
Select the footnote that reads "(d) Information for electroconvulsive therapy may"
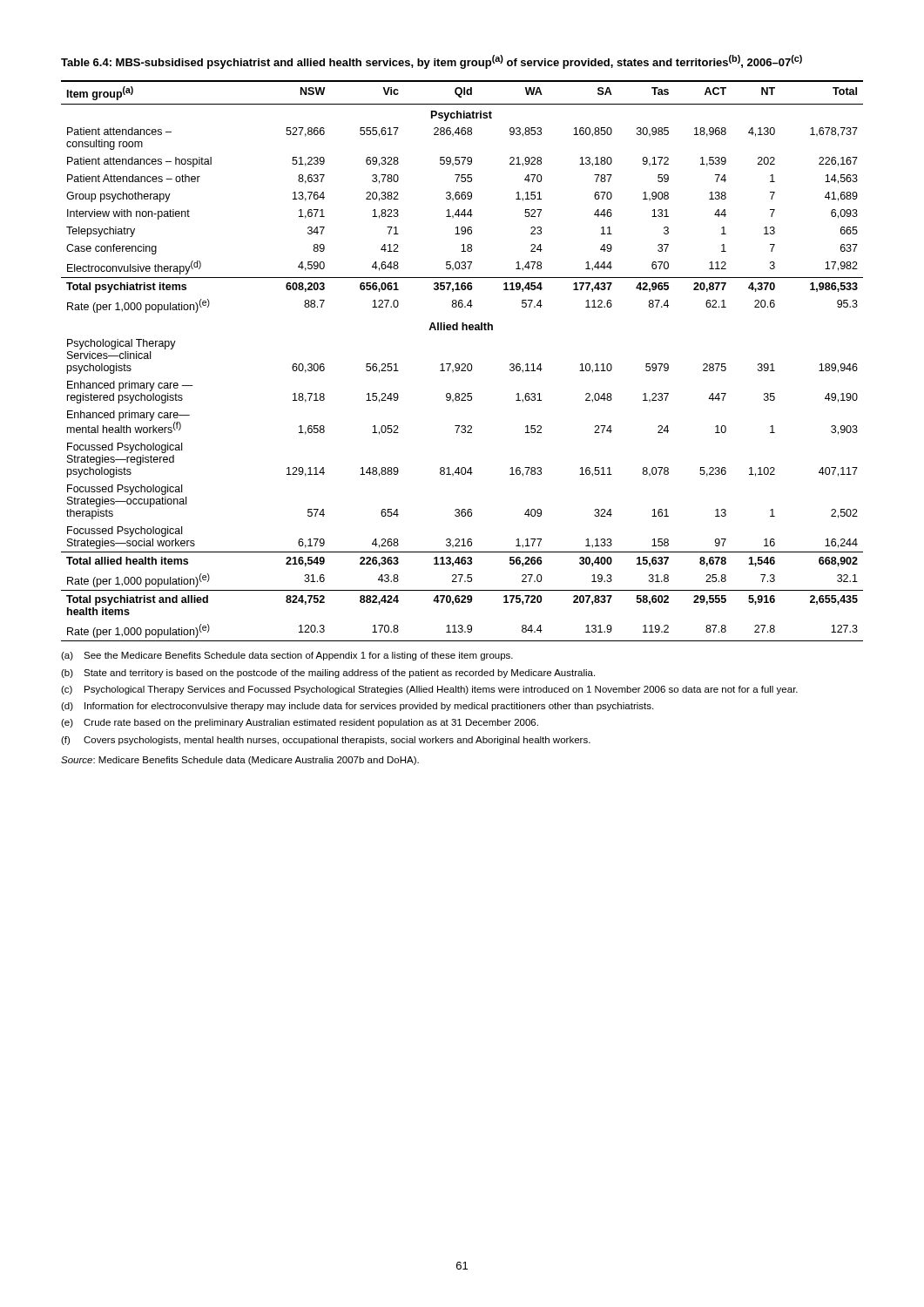(x=462, y=706)
